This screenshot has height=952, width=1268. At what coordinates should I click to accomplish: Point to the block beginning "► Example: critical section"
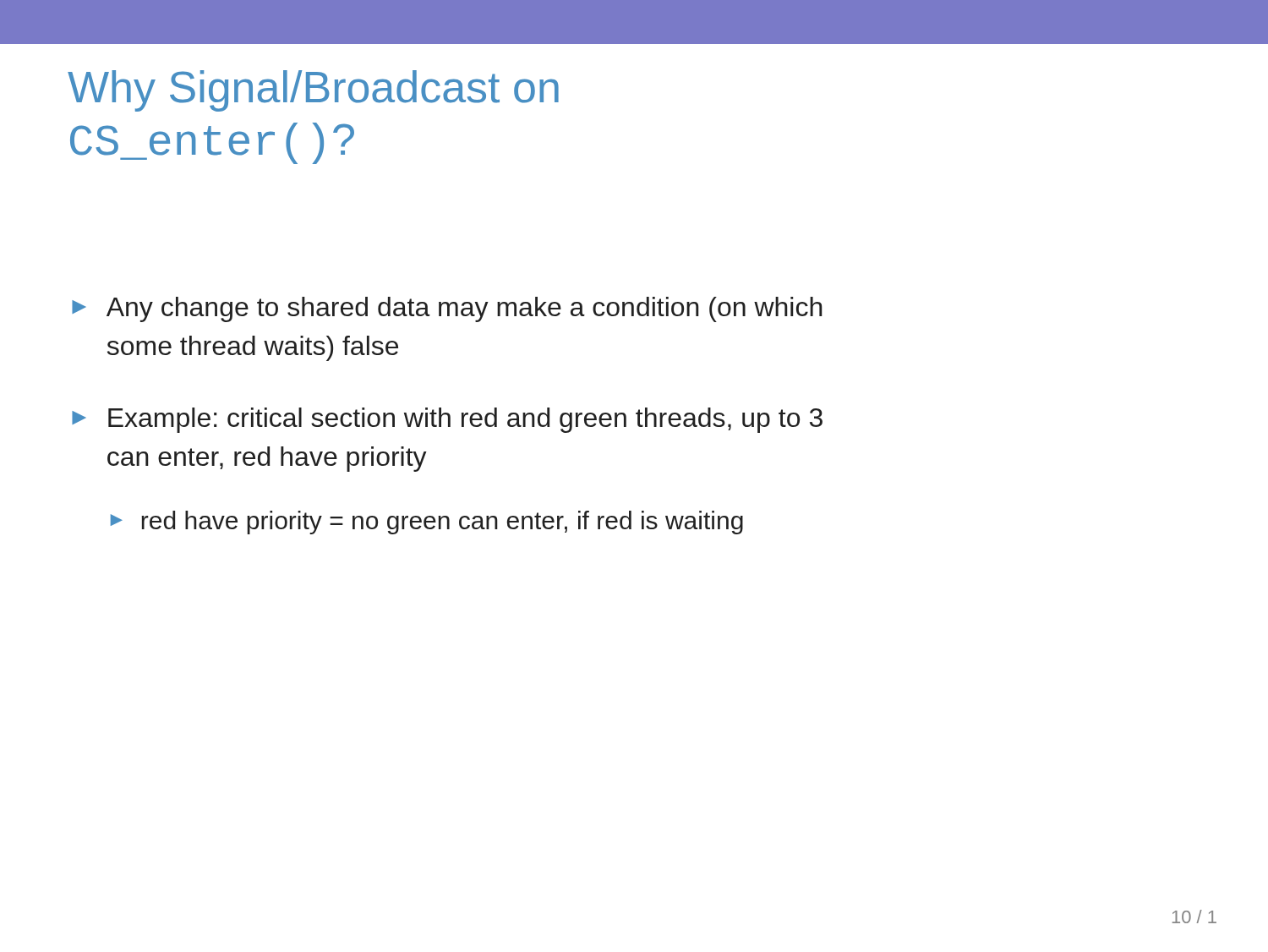tap(447, 420)
